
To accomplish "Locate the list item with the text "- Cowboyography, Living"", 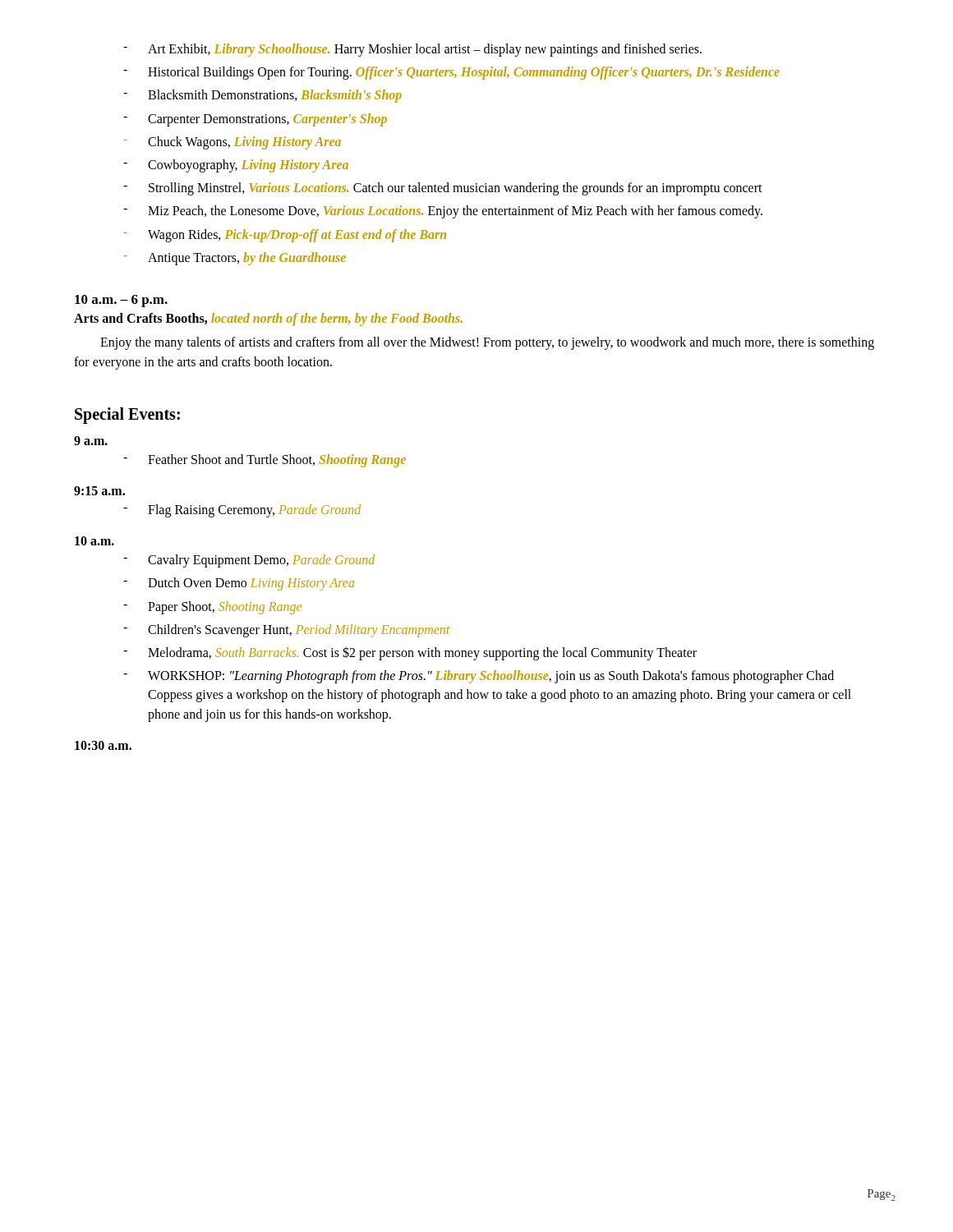I will tap(236, 166).
